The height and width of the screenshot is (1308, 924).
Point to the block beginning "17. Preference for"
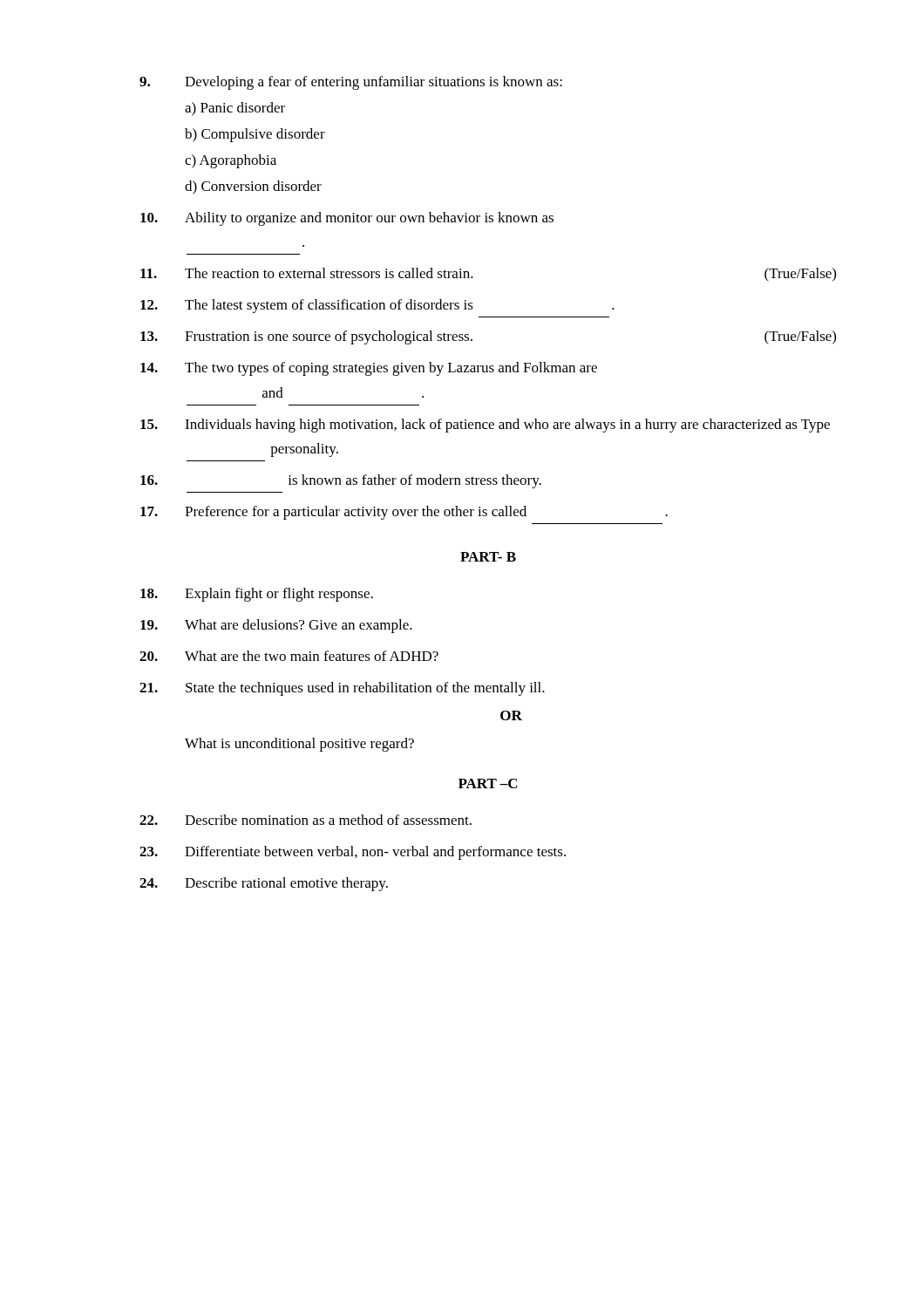(x=488, y=512)
